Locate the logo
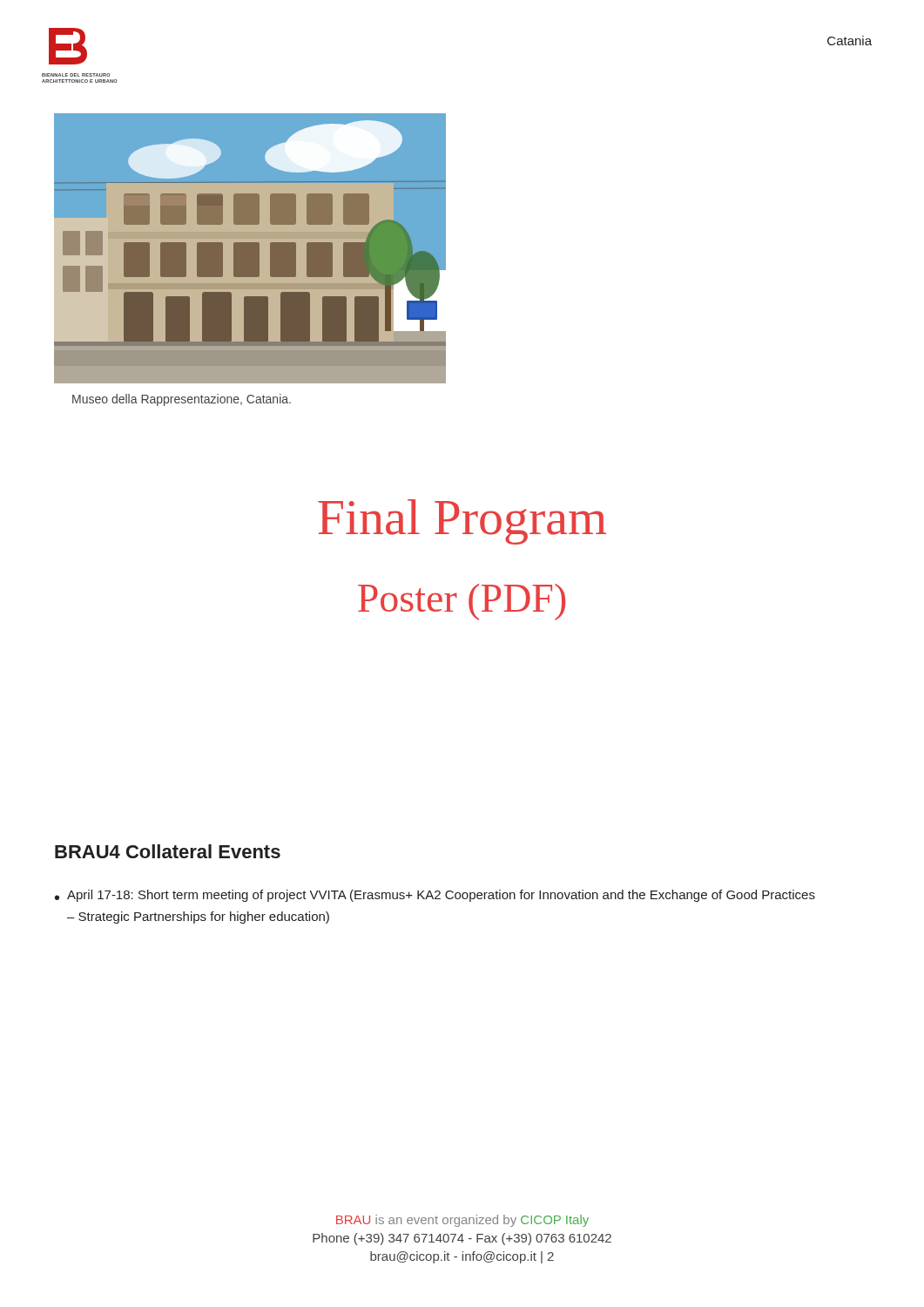Image resolution: width=924 pixels, height=1307 pixels. 81,55
